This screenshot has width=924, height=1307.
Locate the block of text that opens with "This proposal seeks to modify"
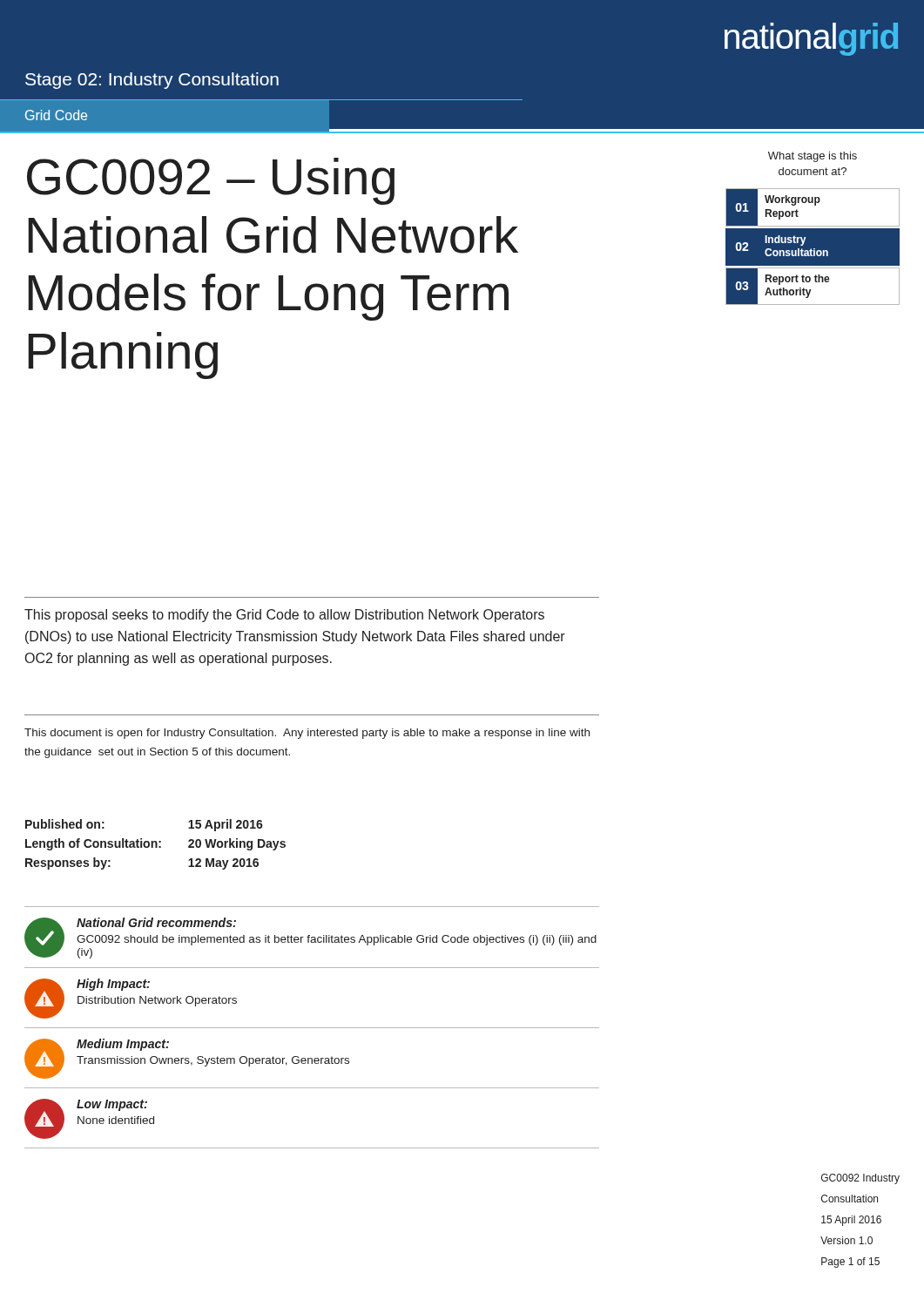click(295, 636)
